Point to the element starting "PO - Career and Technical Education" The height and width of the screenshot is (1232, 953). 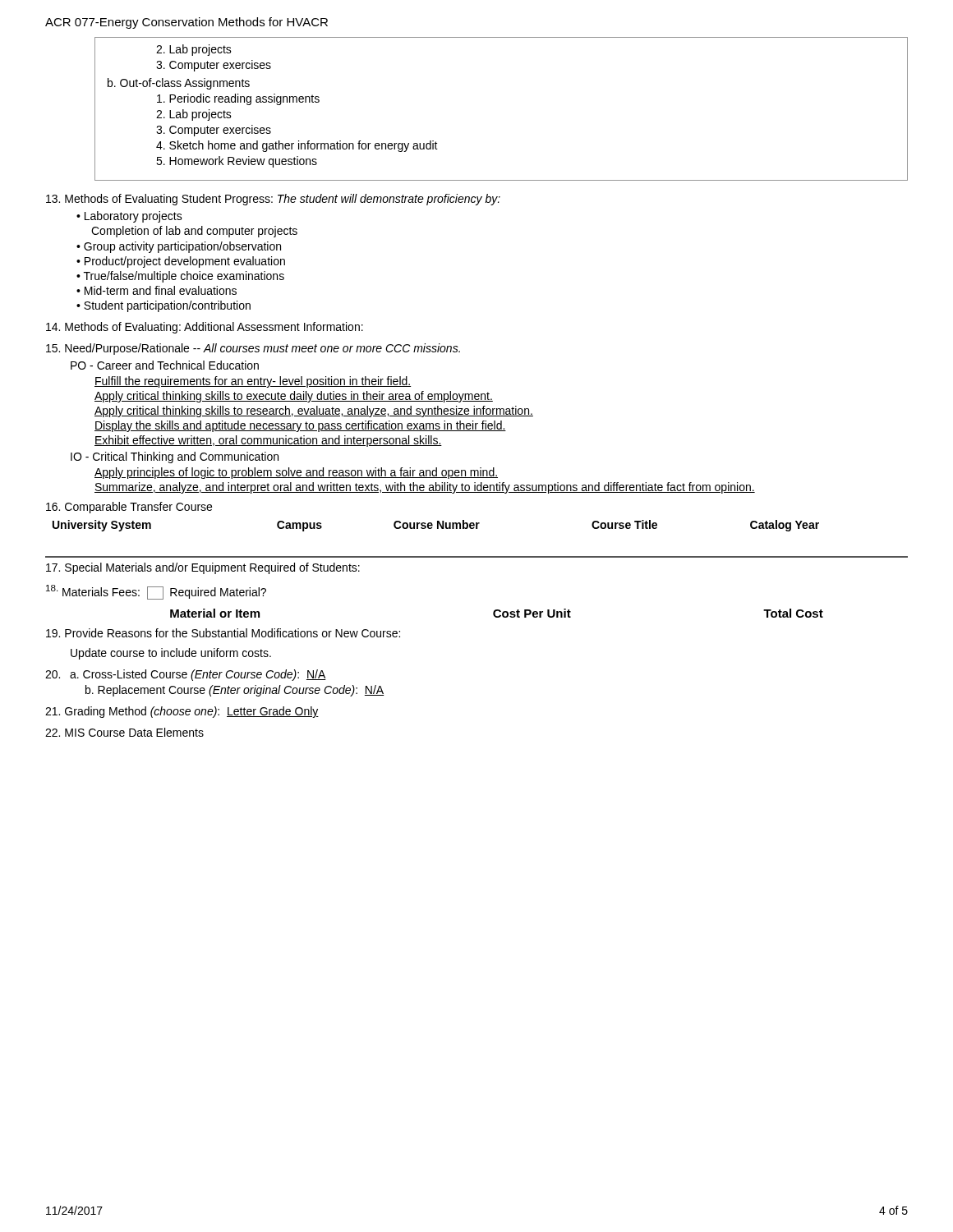165,365
